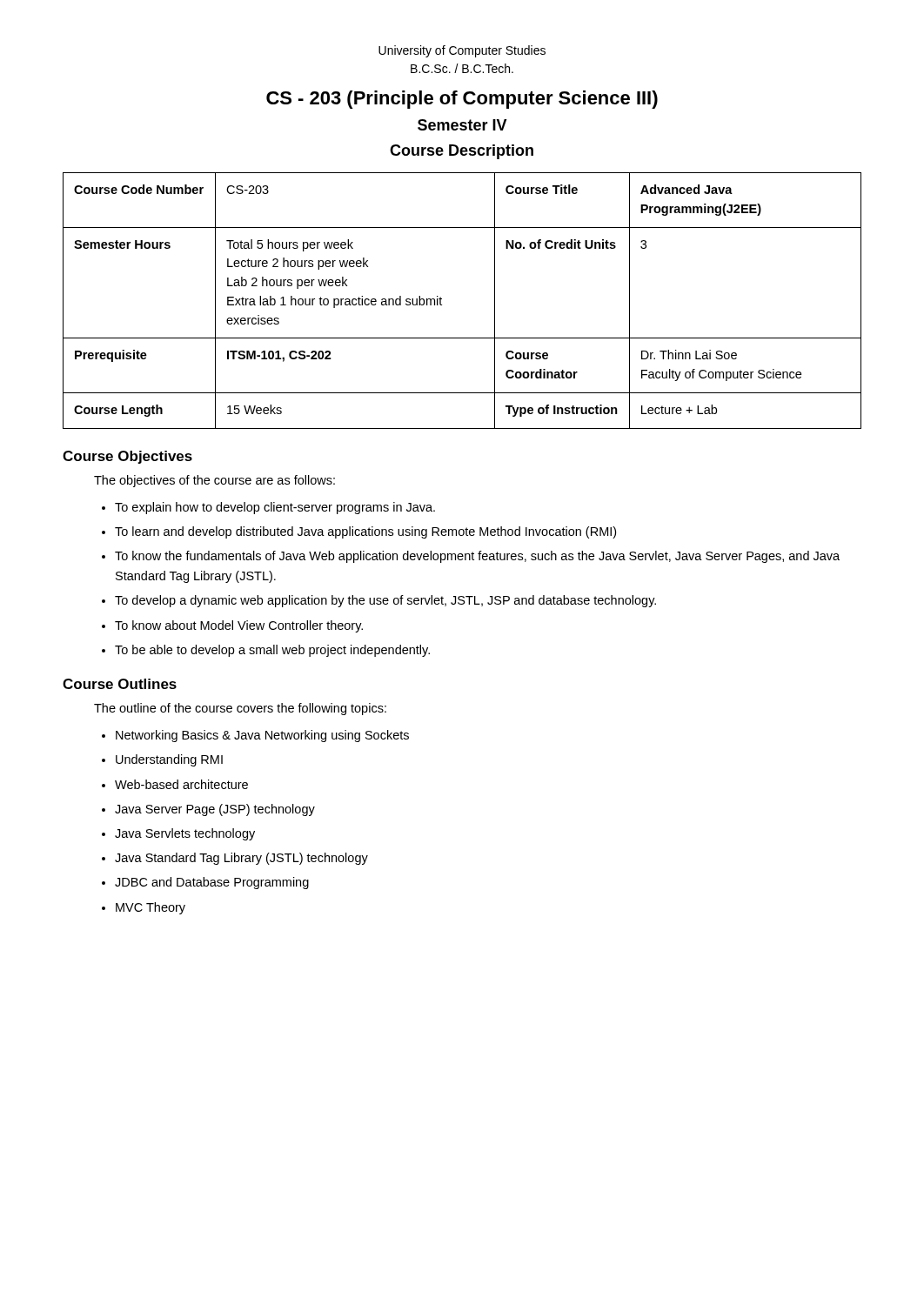This screenshot has width=924, height=1305.
Task: Point to the region starting "Course Outlines"
Action: click(x=120, y=684)
